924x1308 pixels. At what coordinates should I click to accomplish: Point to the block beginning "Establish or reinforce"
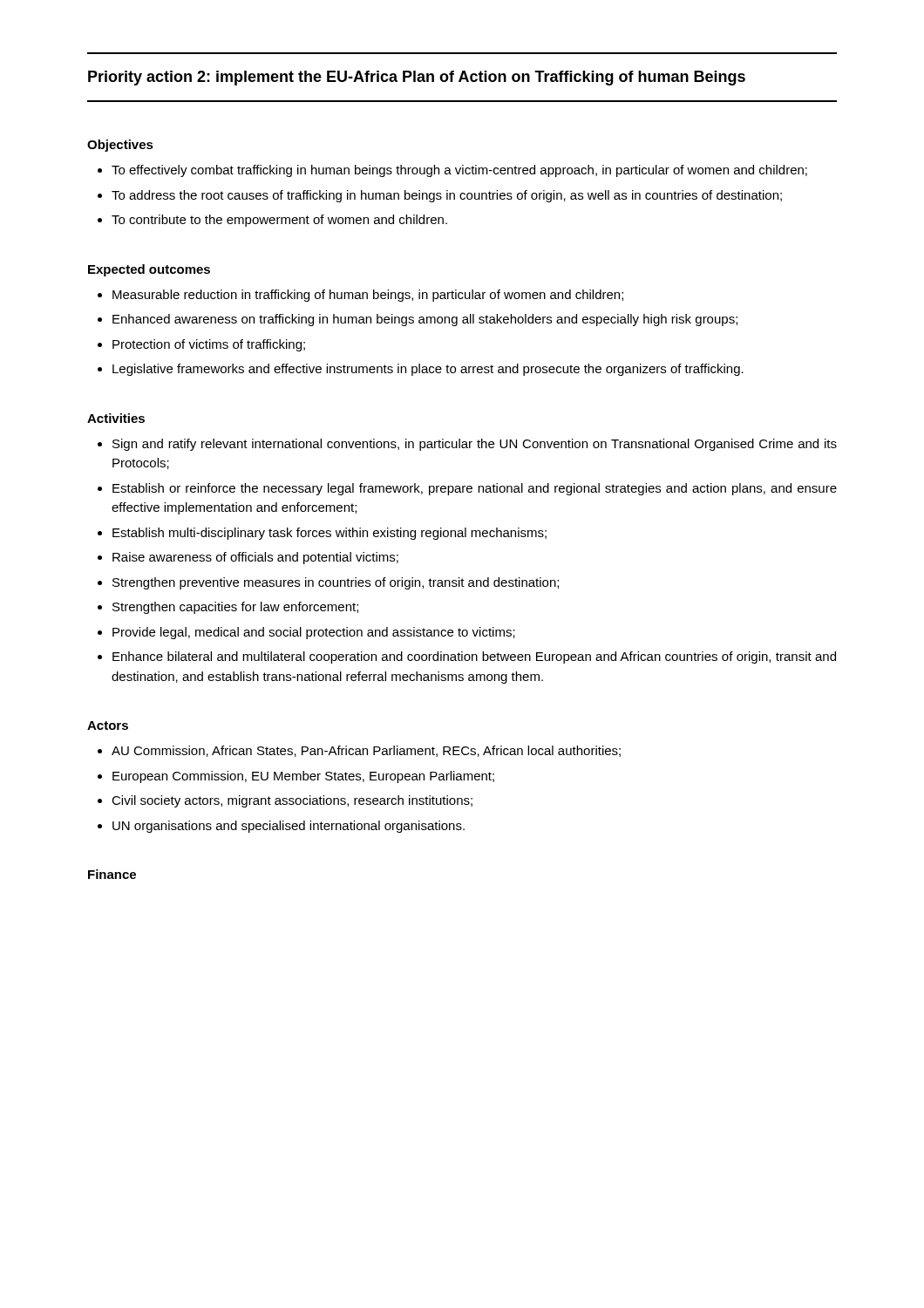[x=474, y=497]
